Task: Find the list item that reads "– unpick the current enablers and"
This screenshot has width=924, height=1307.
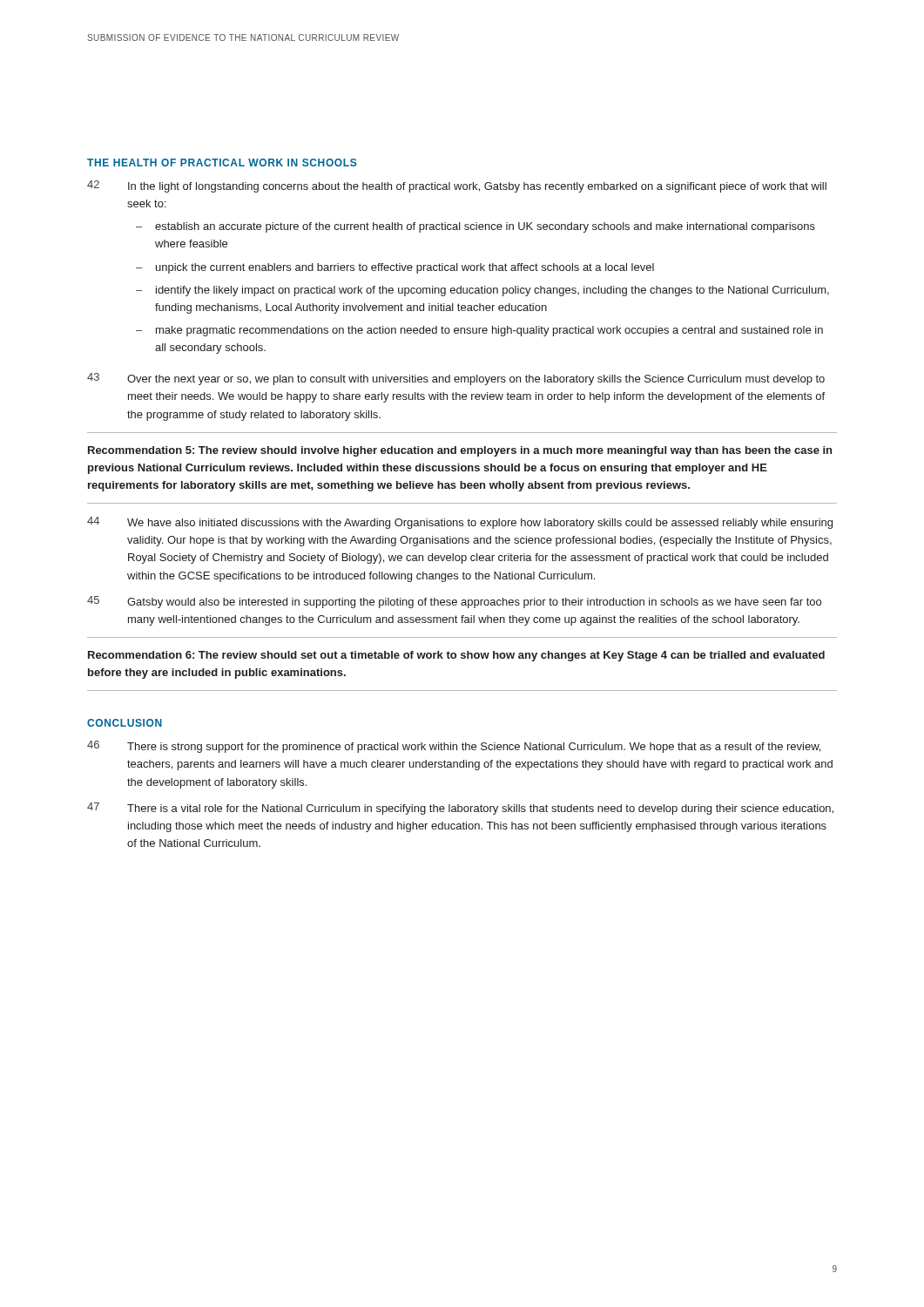Action: pyautogui.click(x=486, y=267)
